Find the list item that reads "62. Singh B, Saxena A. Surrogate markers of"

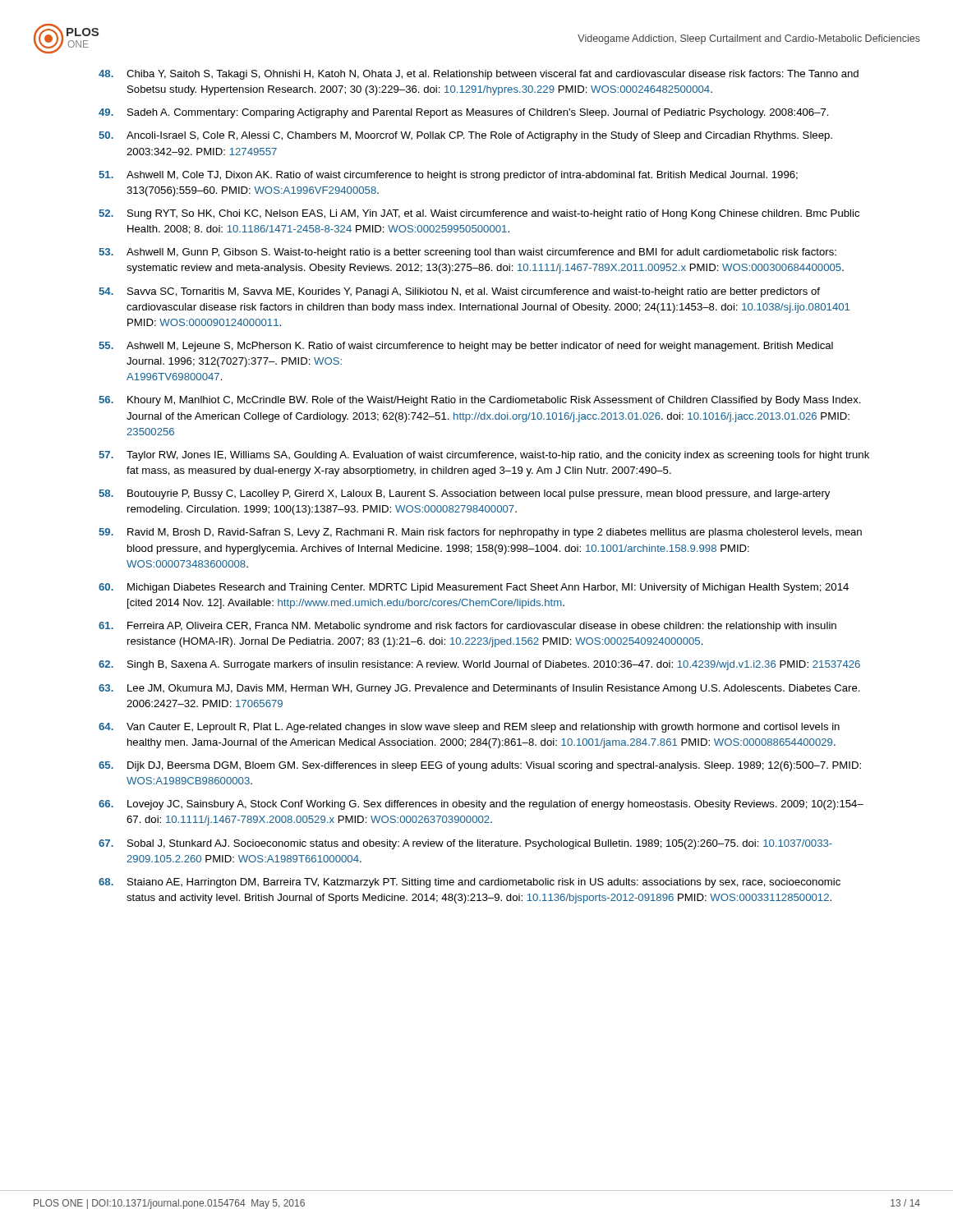(x=485, y=664)
